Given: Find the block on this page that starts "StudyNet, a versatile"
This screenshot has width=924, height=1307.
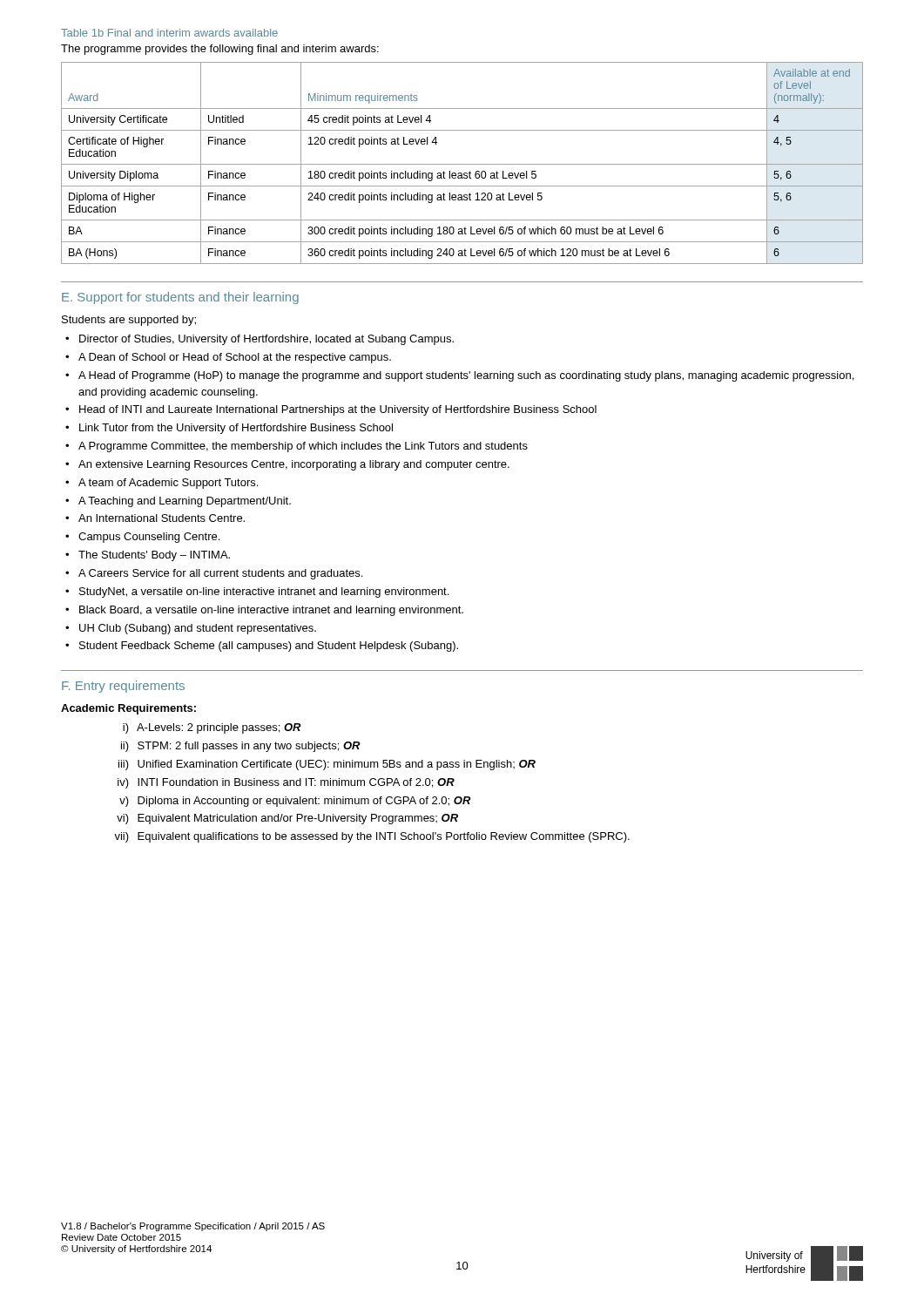Looking at the screenshot, I should pyautogui.click(x=264, y=591).
